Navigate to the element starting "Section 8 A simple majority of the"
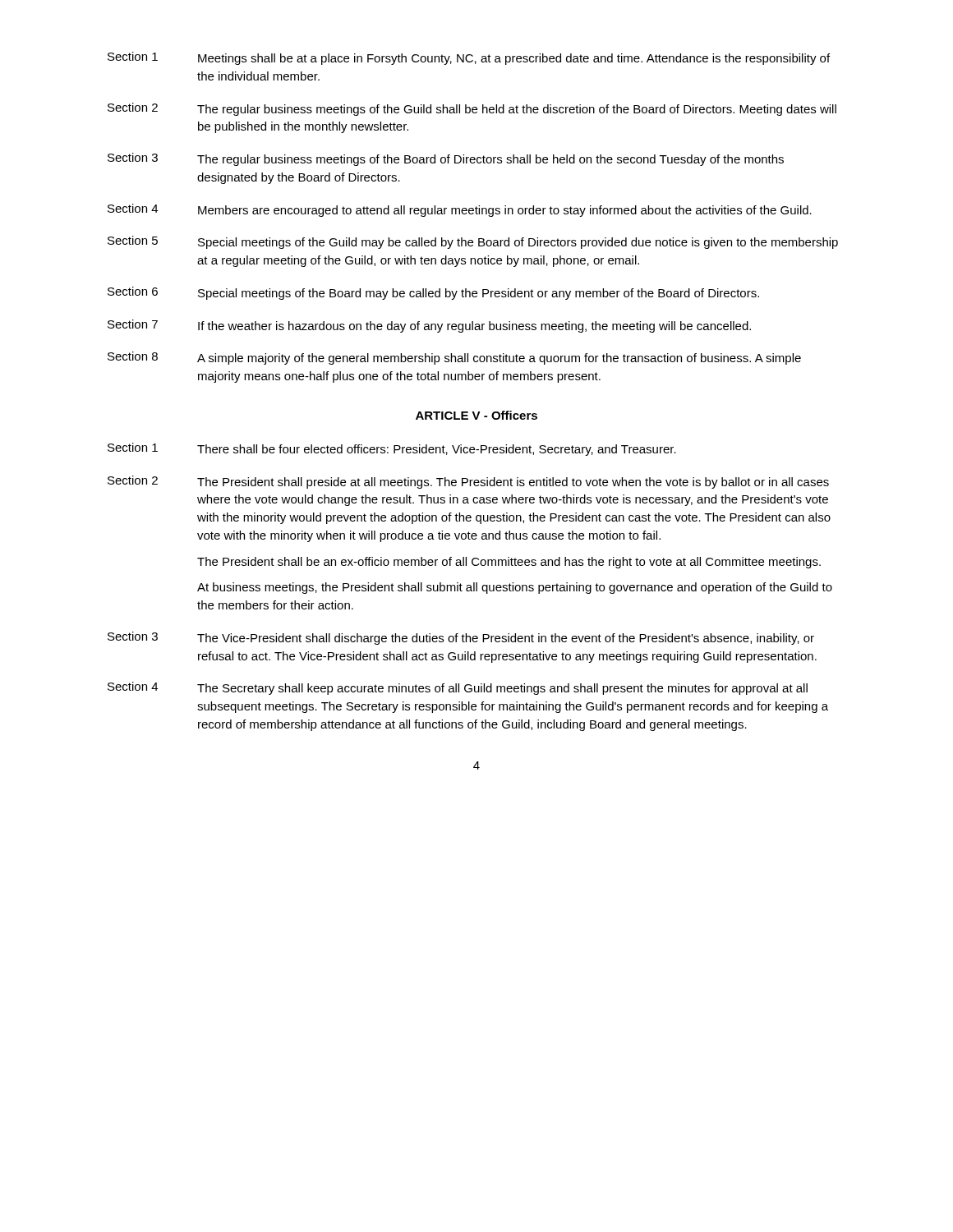 476,367
